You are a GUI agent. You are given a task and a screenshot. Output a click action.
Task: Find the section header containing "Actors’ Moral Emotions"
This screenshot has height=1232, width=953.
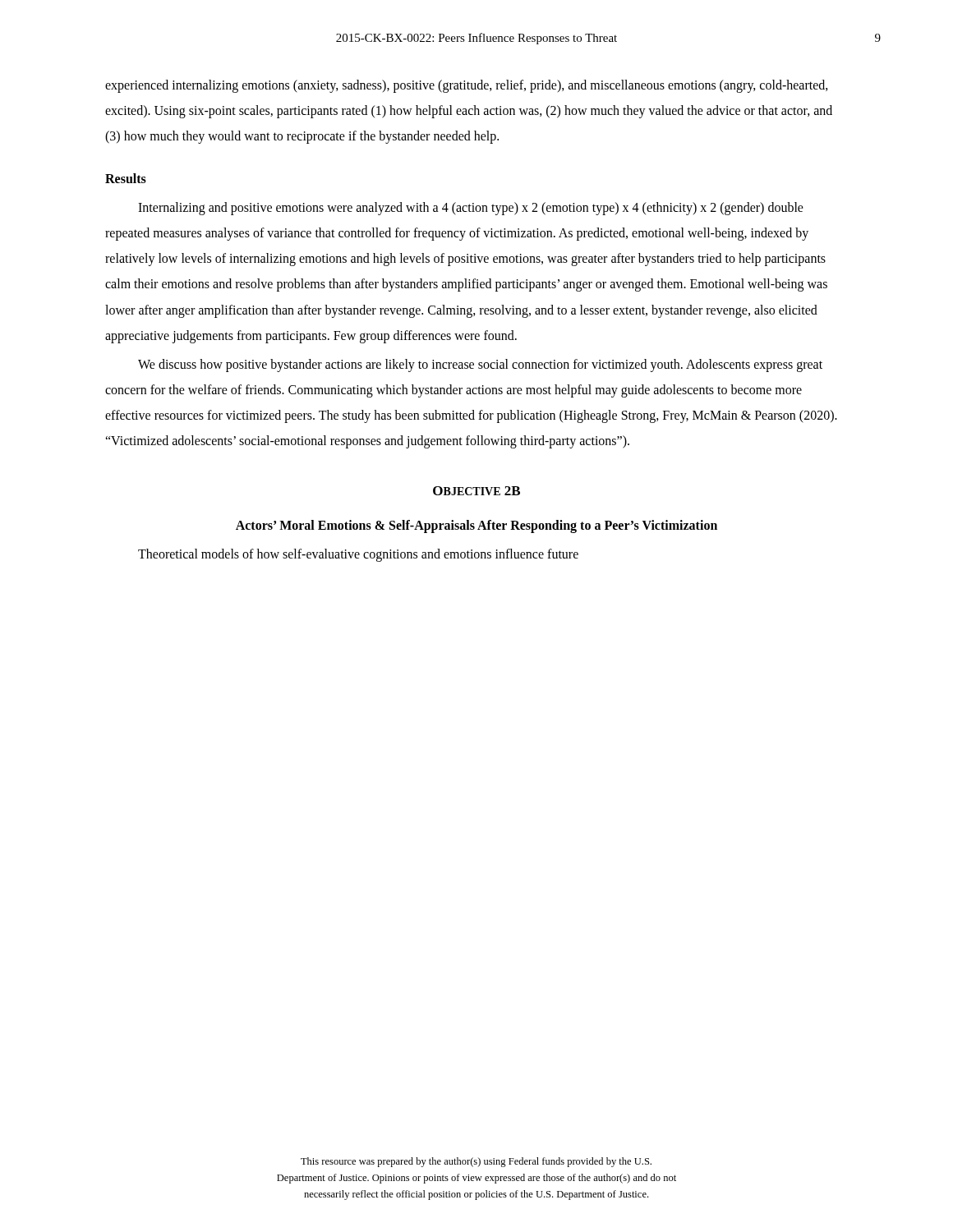476,525
